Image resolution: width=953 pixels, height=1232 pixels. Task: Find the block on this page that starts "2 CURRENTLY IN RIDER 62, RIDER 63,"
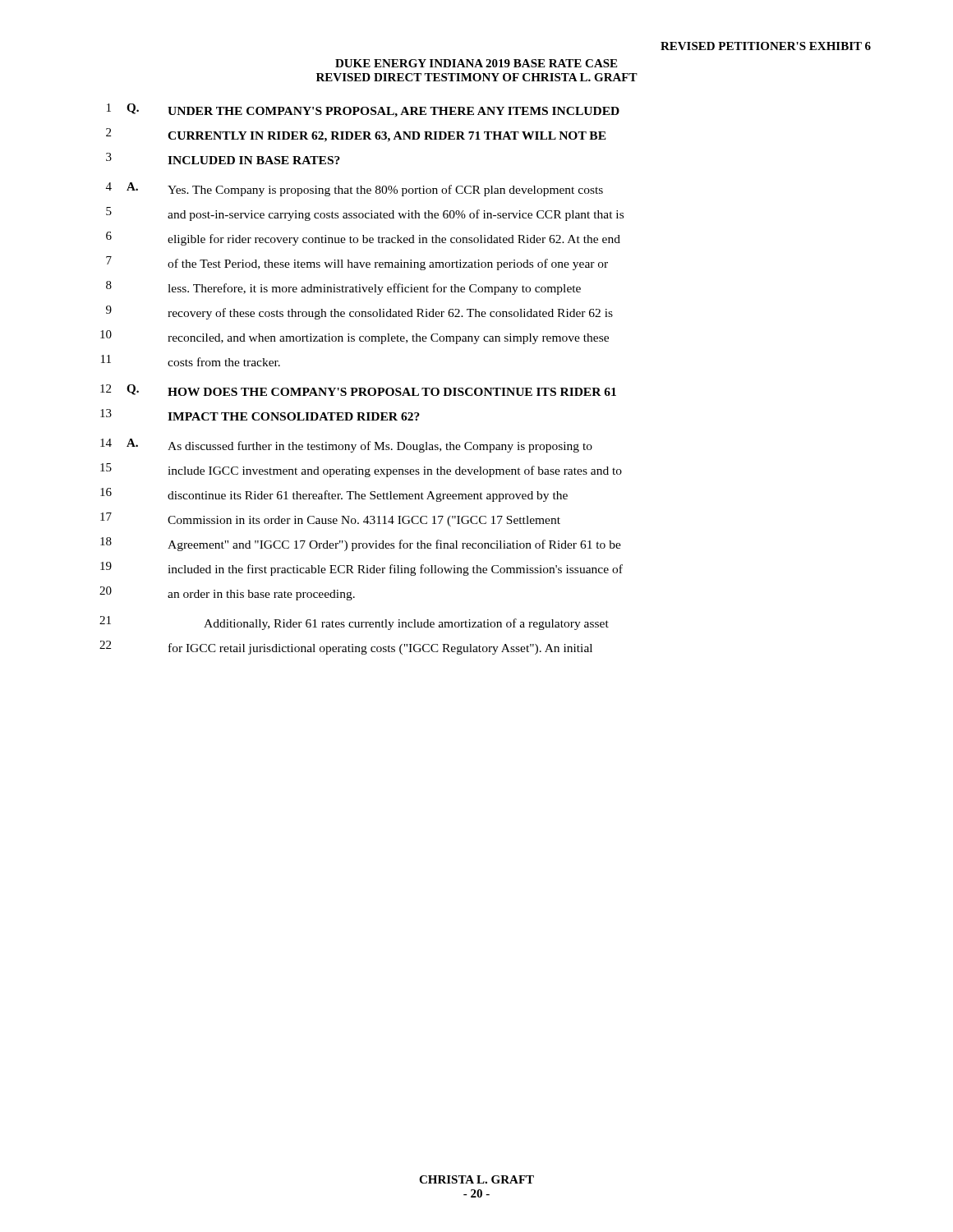pyautogui.click(x=476, y=135)
